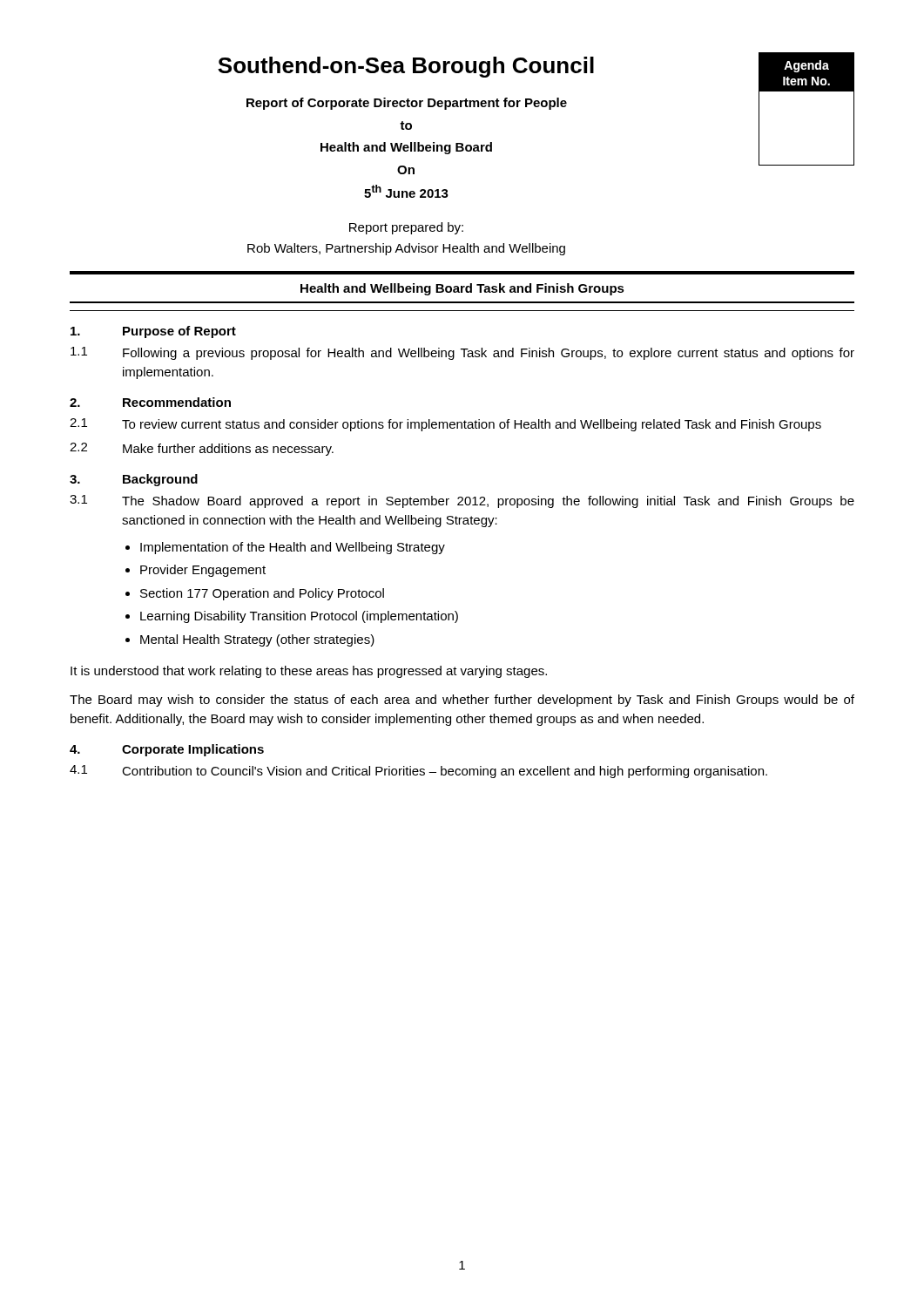Click on the region starting "Report of Corporate Director Department"
The height and width of the screenshot is (1307, 924).
[x=406, y=148]
